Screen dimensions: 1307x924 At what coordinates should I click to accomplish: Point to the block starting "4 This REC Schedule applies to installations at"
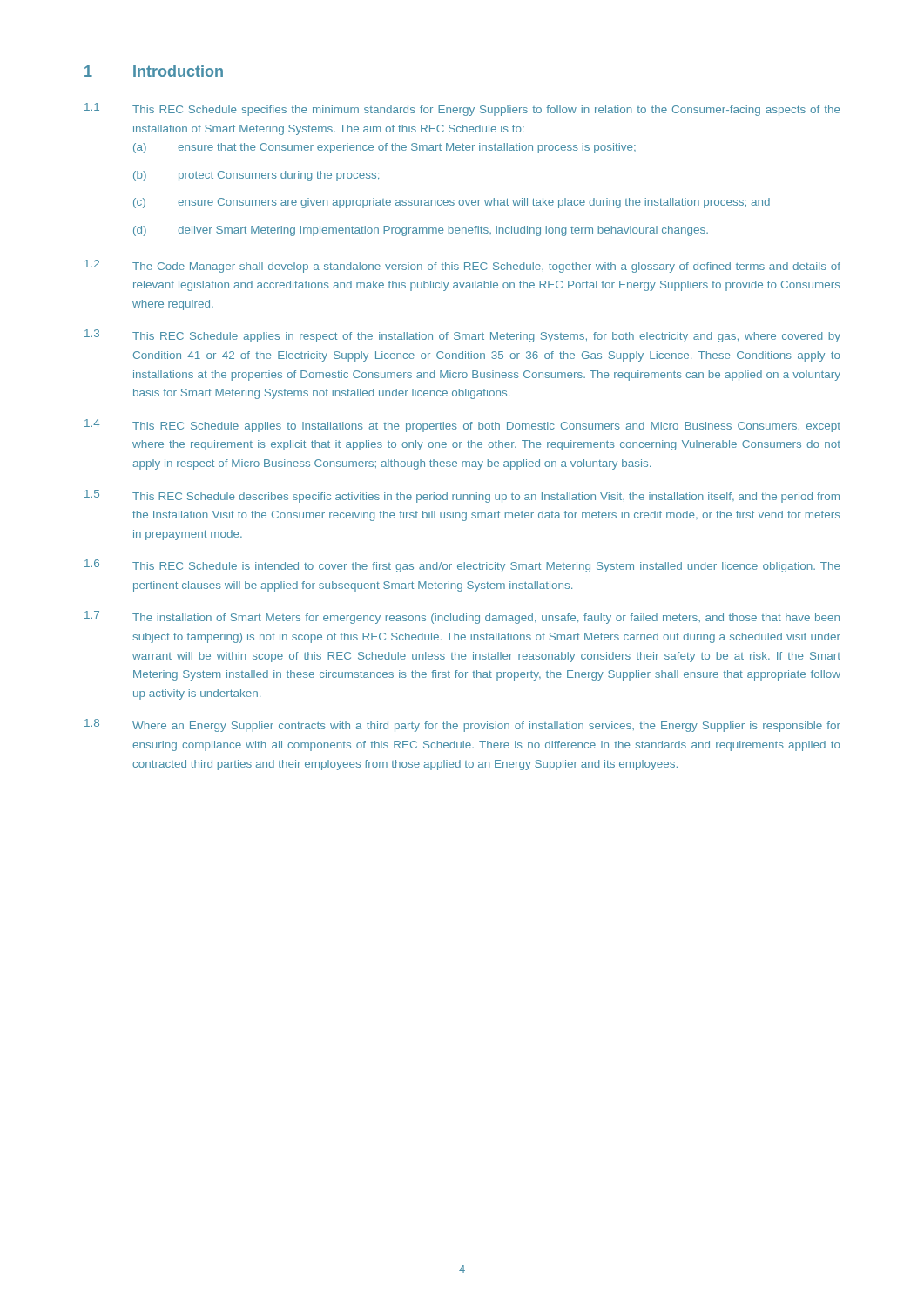click(x=462, y=445)
